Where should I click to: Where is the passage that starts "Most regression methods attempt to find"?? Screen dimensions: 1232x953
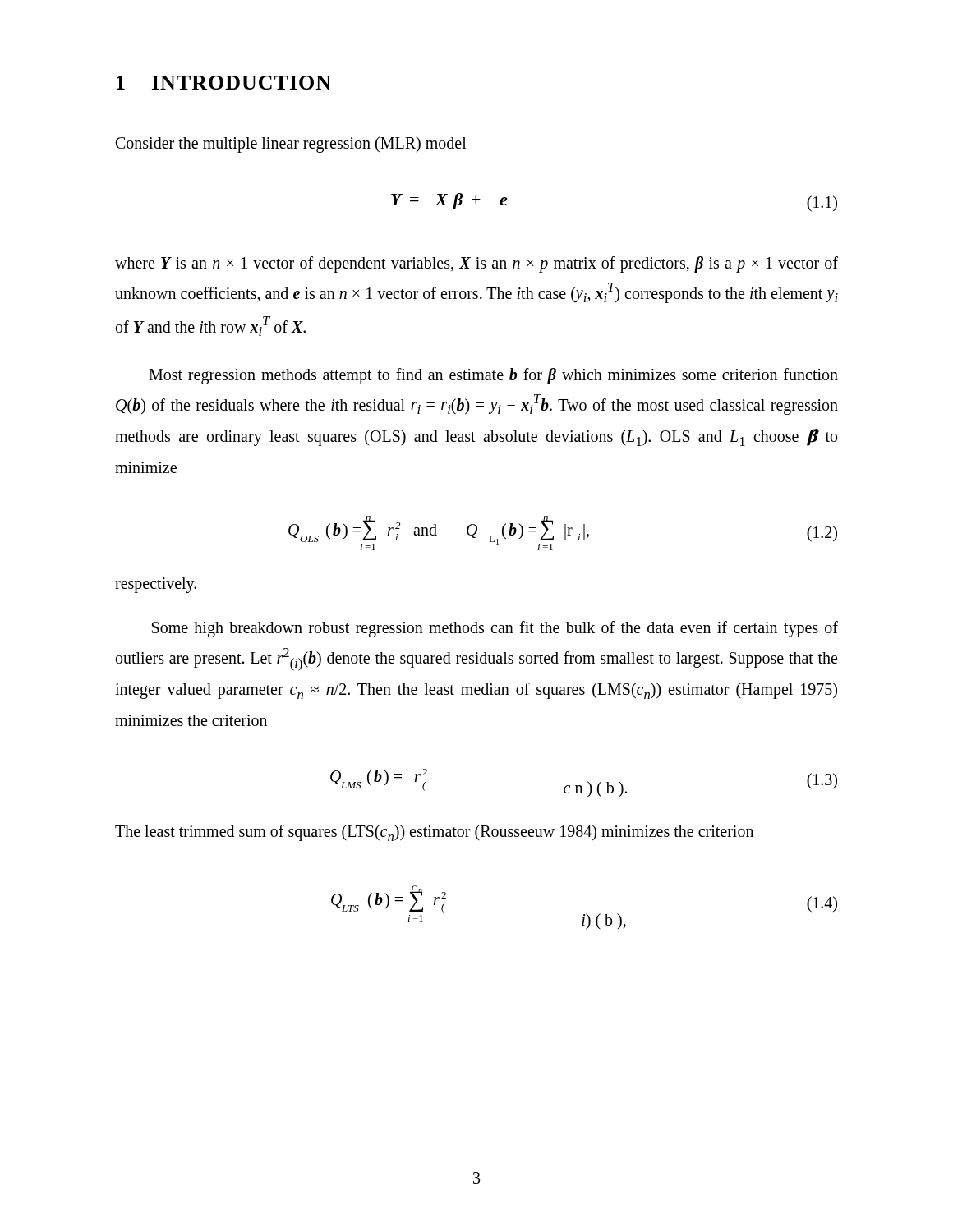[x=476, y=421]
